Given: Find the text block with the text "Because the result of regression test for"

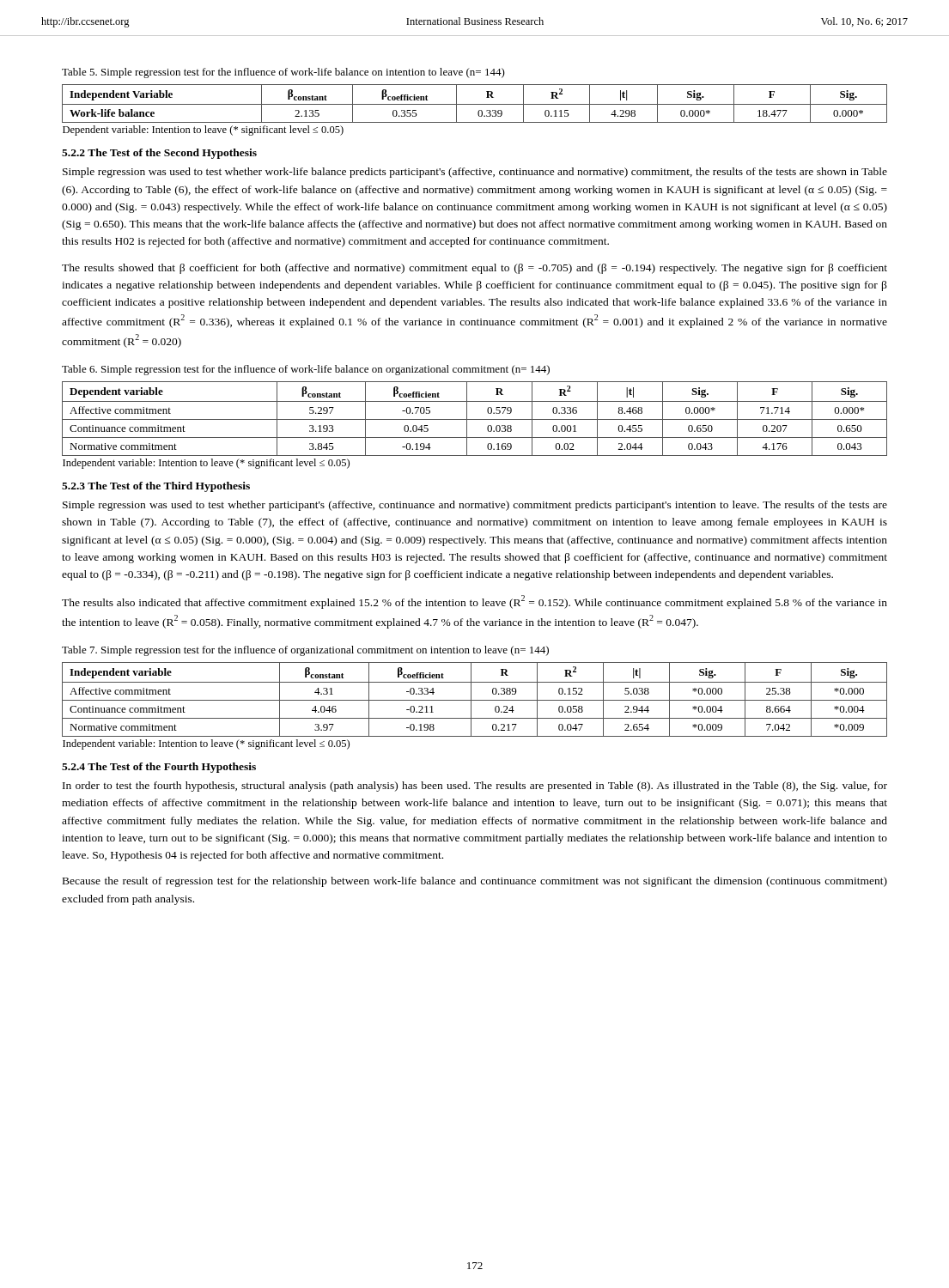Looking at the screenshot, I should coord(474,890).
